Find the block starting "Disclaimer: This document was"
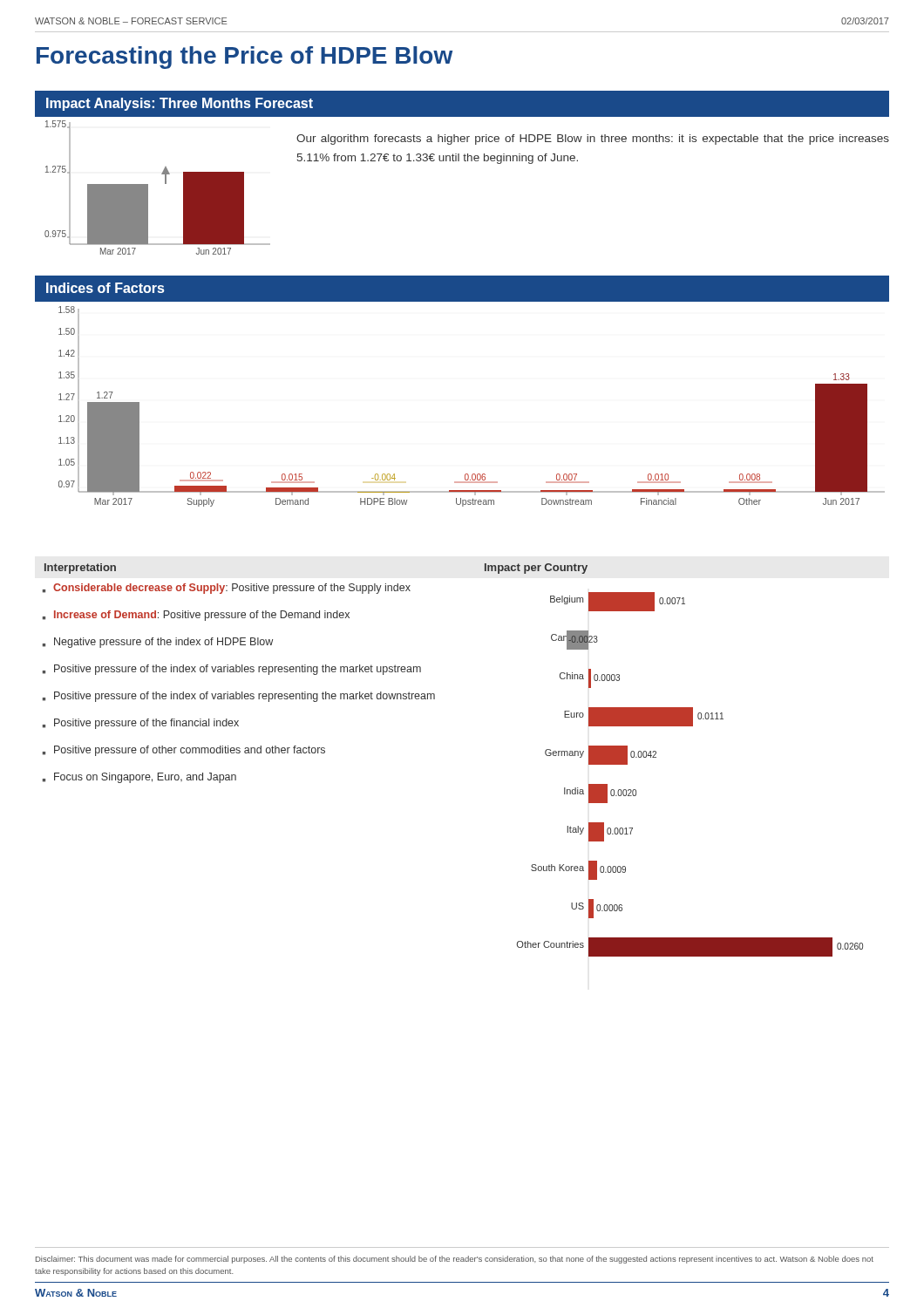Viewport: 924px width, 1308px height. pyautogui.click(x=454, y=1265)
